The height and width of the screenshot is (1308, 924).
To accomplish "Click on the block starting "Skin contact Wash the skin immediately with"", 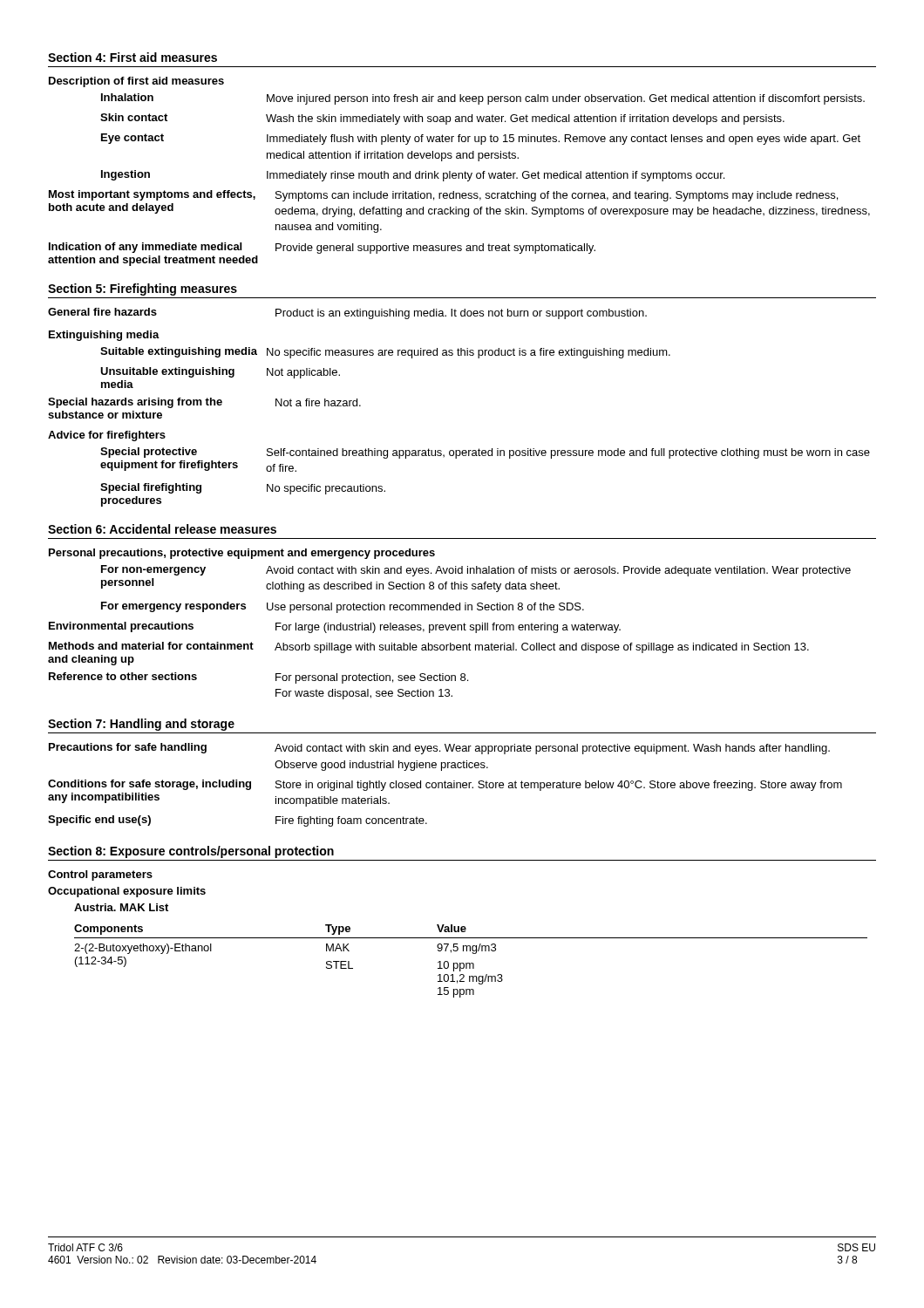I will pyautogui.click(x=475, y=119).
